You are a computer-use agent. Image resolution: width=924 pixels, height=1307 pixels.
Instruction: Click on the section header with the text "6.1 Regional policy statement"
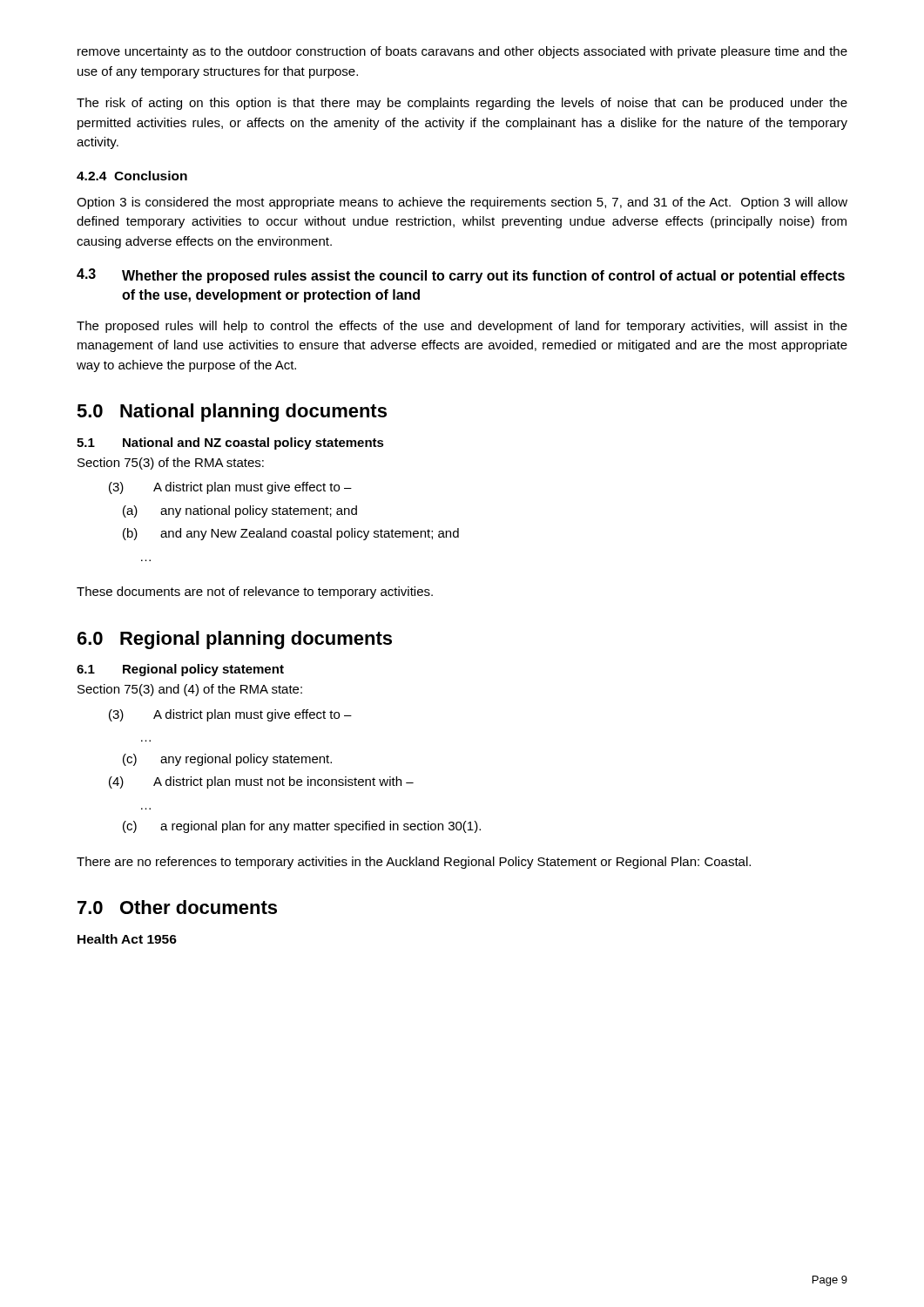(x=180, y=670)
